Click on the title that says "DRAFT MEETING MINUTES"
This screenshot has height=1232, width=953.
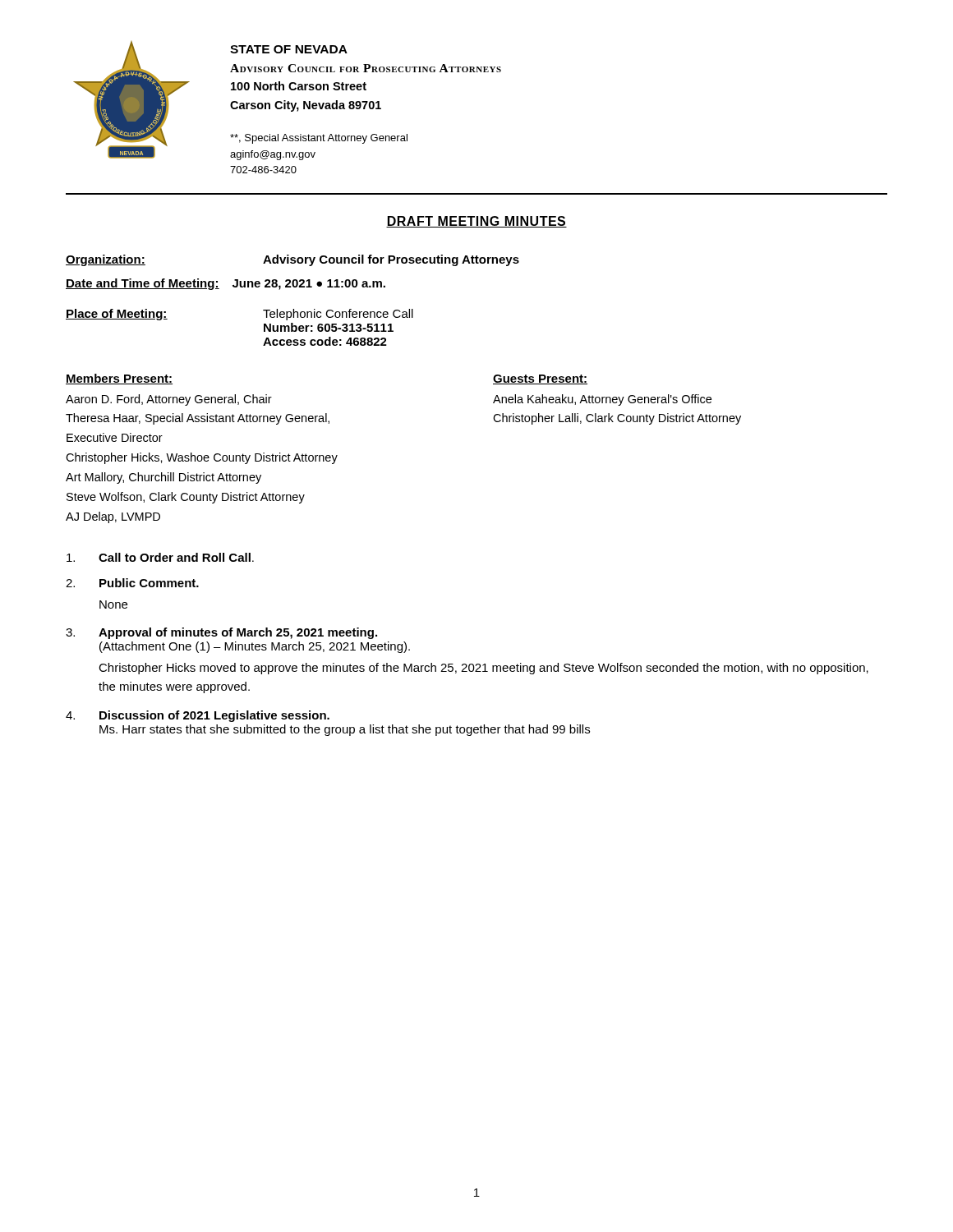tap(476, 221)
